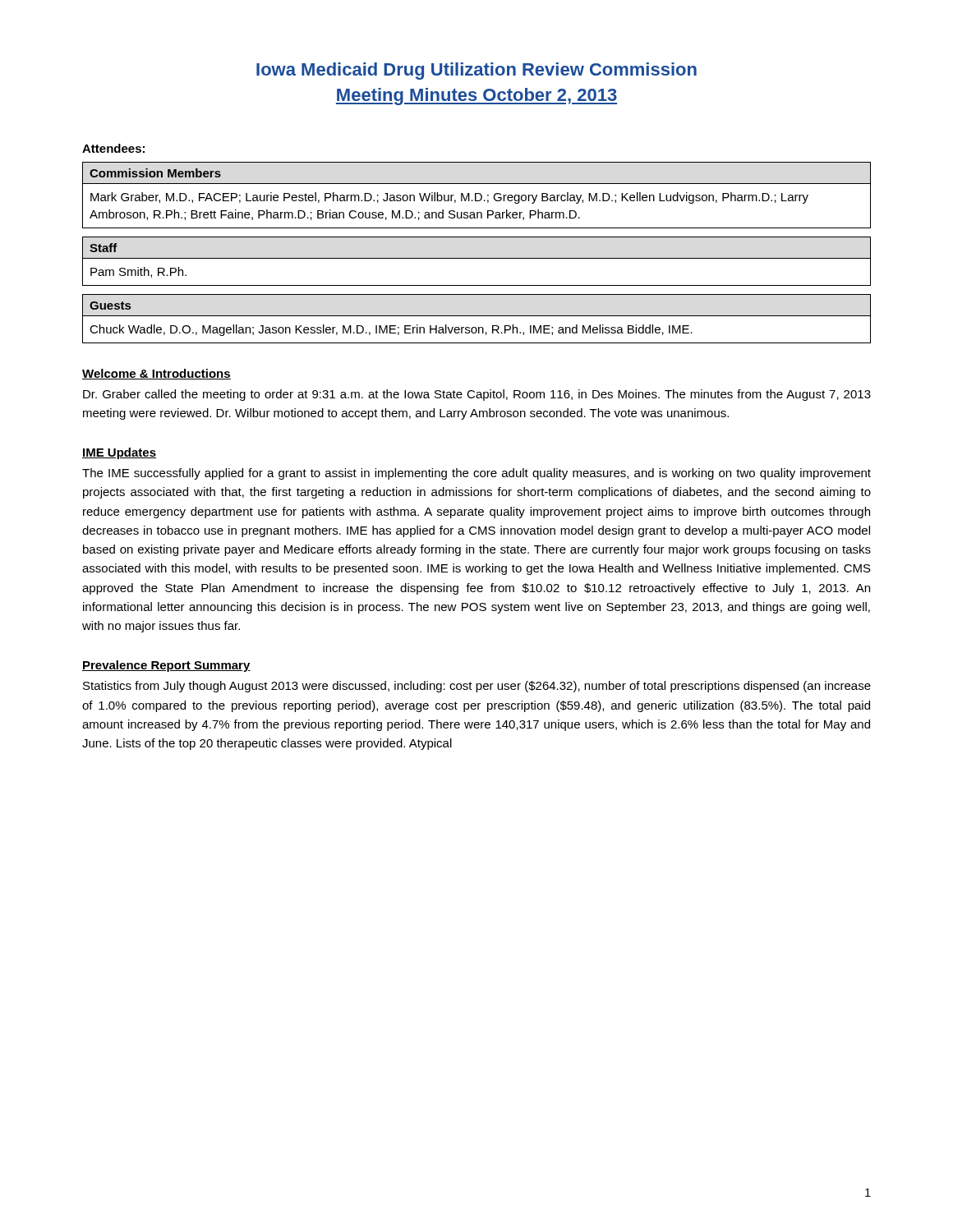Select the title

(476, 83)
